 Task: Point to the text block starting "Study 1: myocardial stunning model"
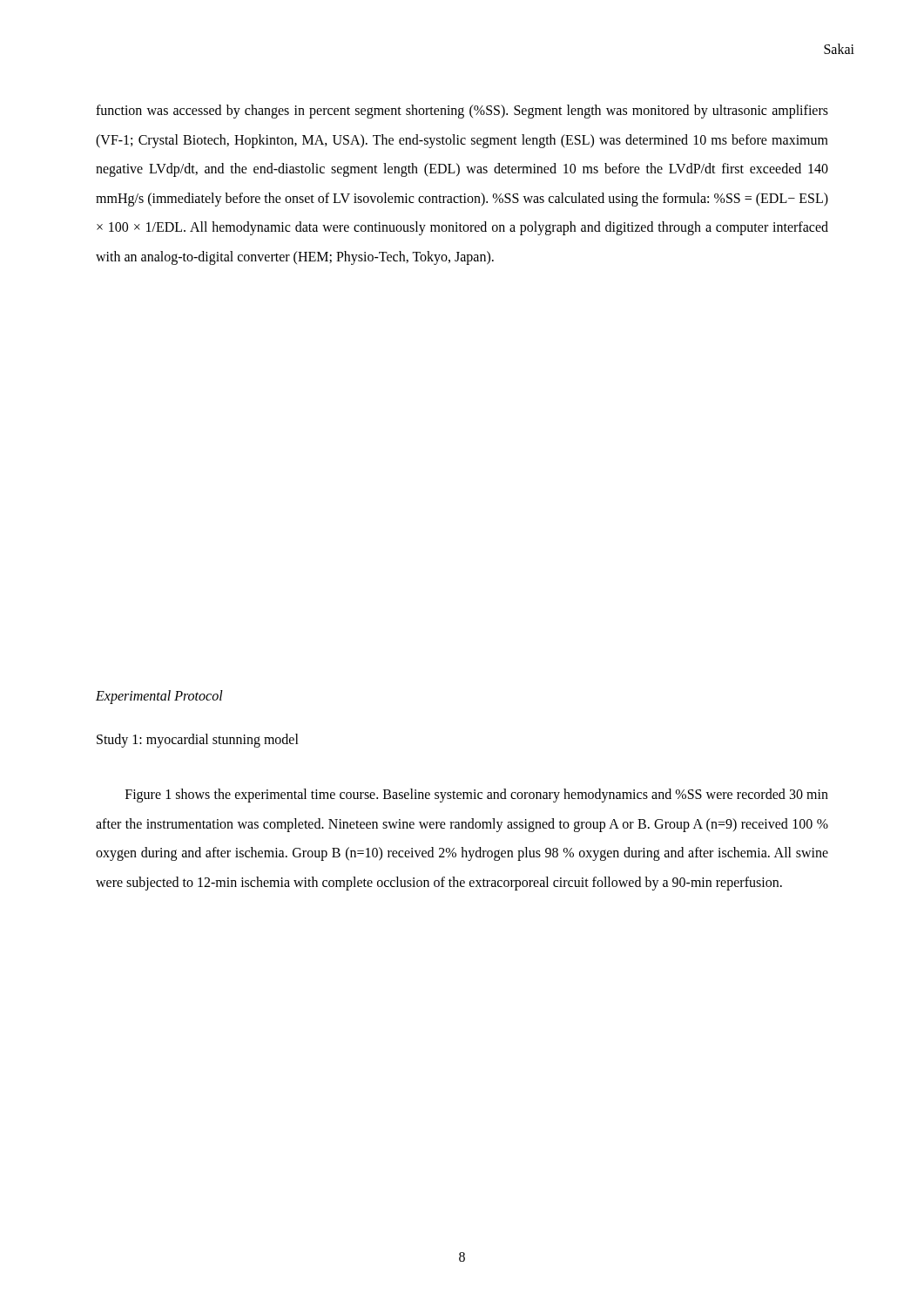click(197, 739)
